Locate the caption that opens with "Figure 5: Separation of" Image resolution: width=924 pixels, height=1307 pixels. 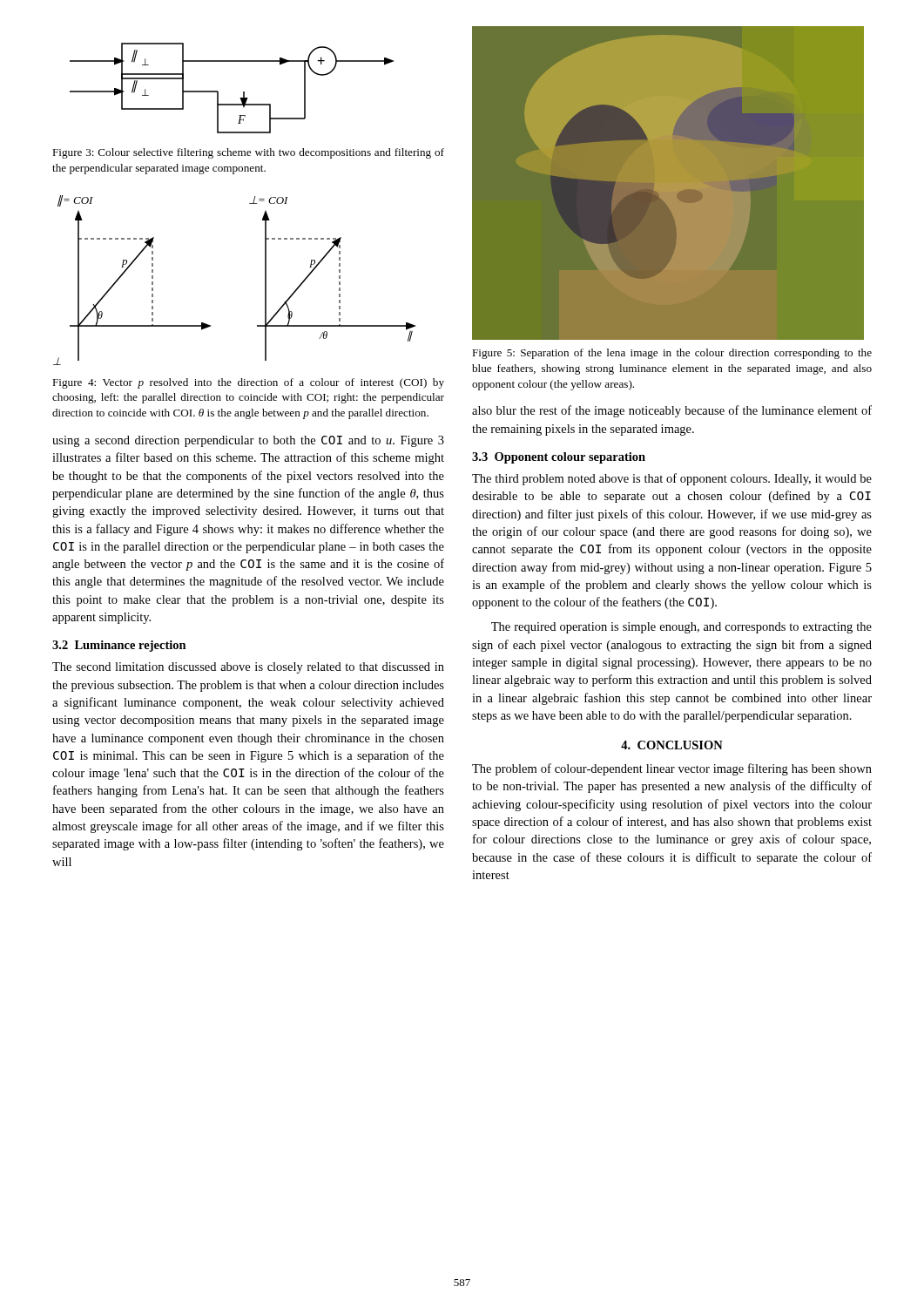click(x=672, y=368)
